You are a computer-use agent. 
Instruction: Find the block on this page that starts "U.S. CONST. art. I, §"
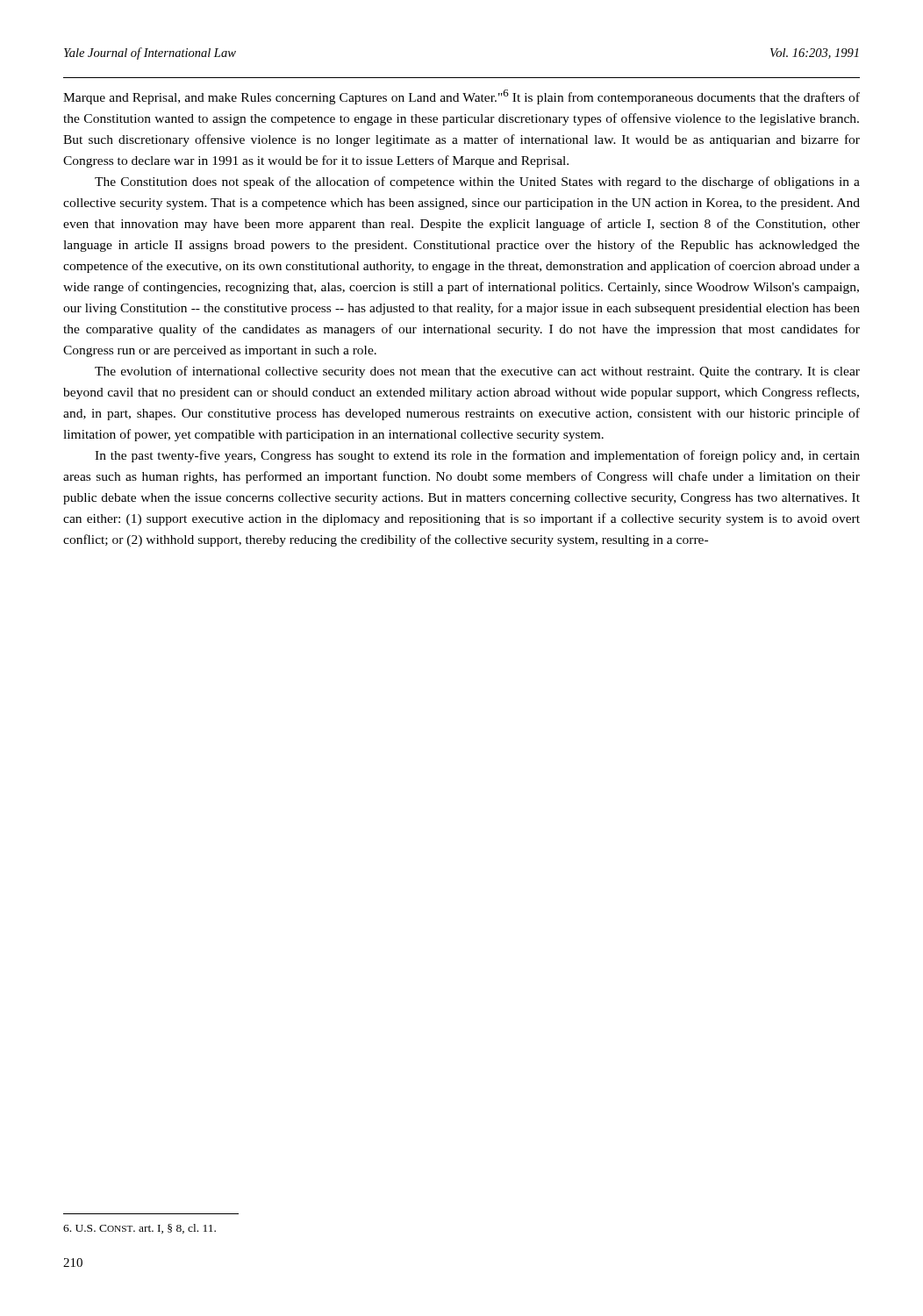(140, 1228)
